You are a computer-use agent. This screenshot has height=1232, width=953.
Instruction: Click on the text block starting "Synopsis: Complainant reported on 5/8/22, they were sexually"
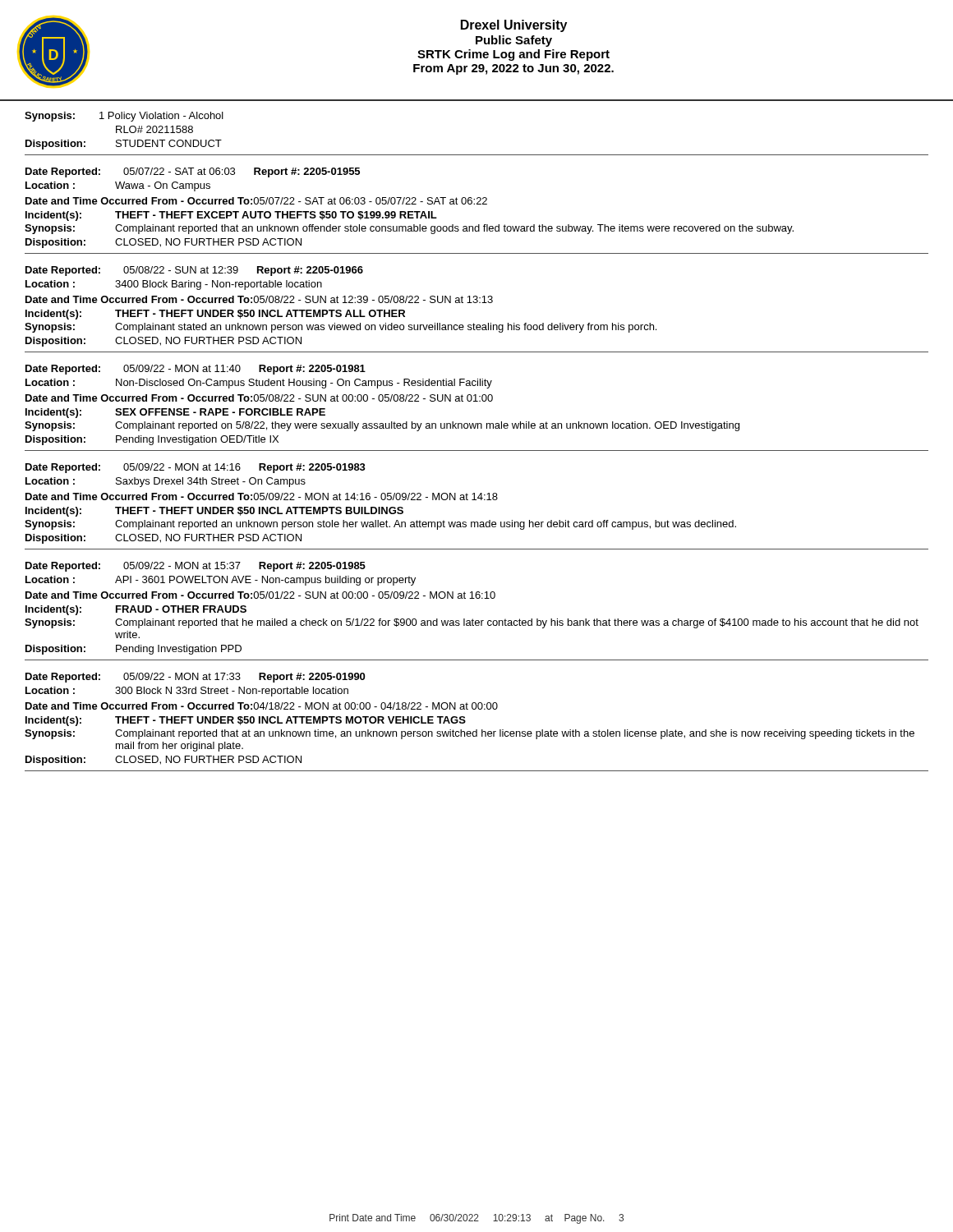pos(476,425)
